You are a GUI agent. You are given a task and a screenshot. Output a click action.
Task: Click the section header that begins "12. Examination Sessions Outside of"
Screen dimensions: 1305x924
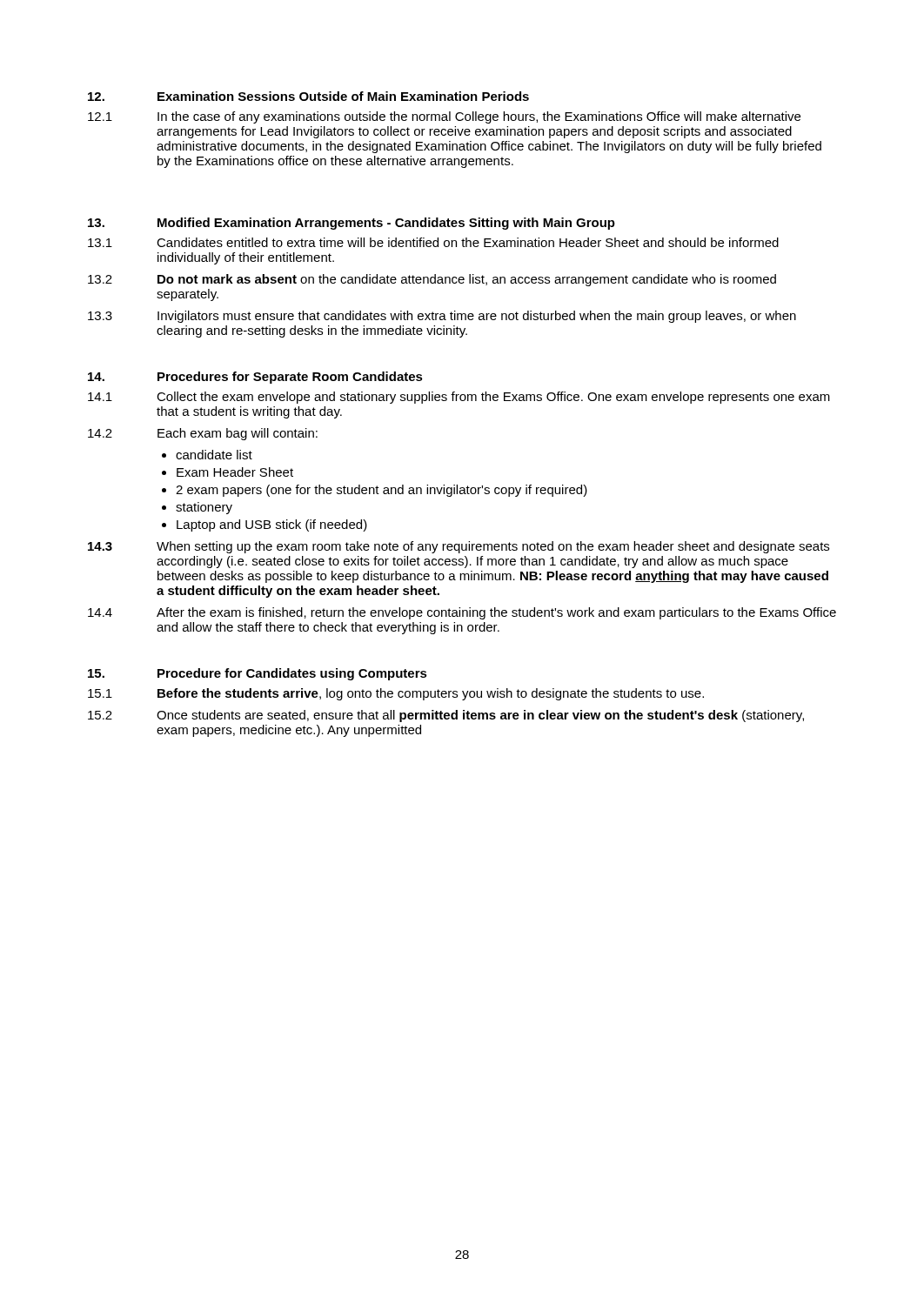(462, 96)
